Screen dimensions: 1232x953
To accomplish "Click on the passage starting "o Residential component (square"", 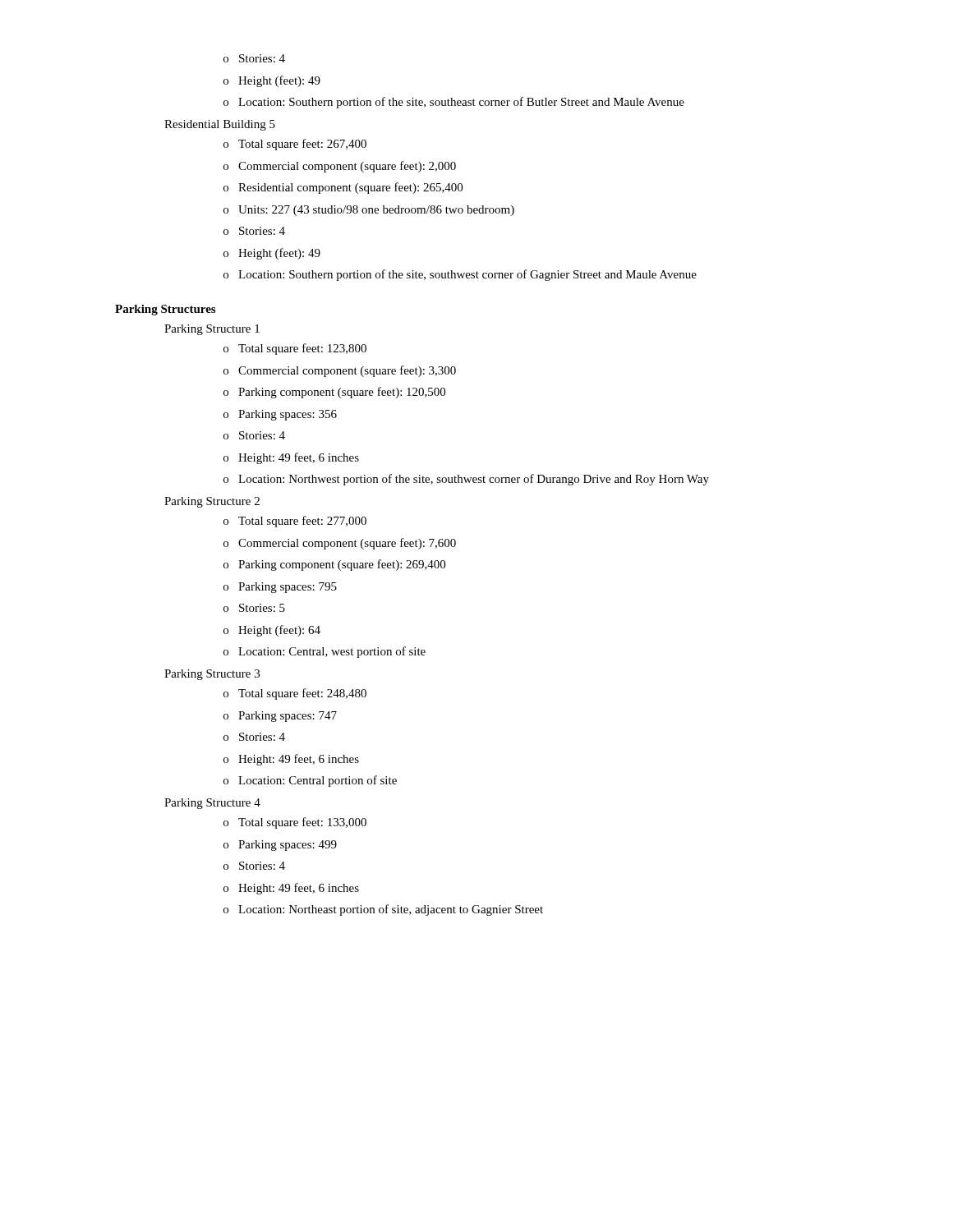I will coord(343,188).
